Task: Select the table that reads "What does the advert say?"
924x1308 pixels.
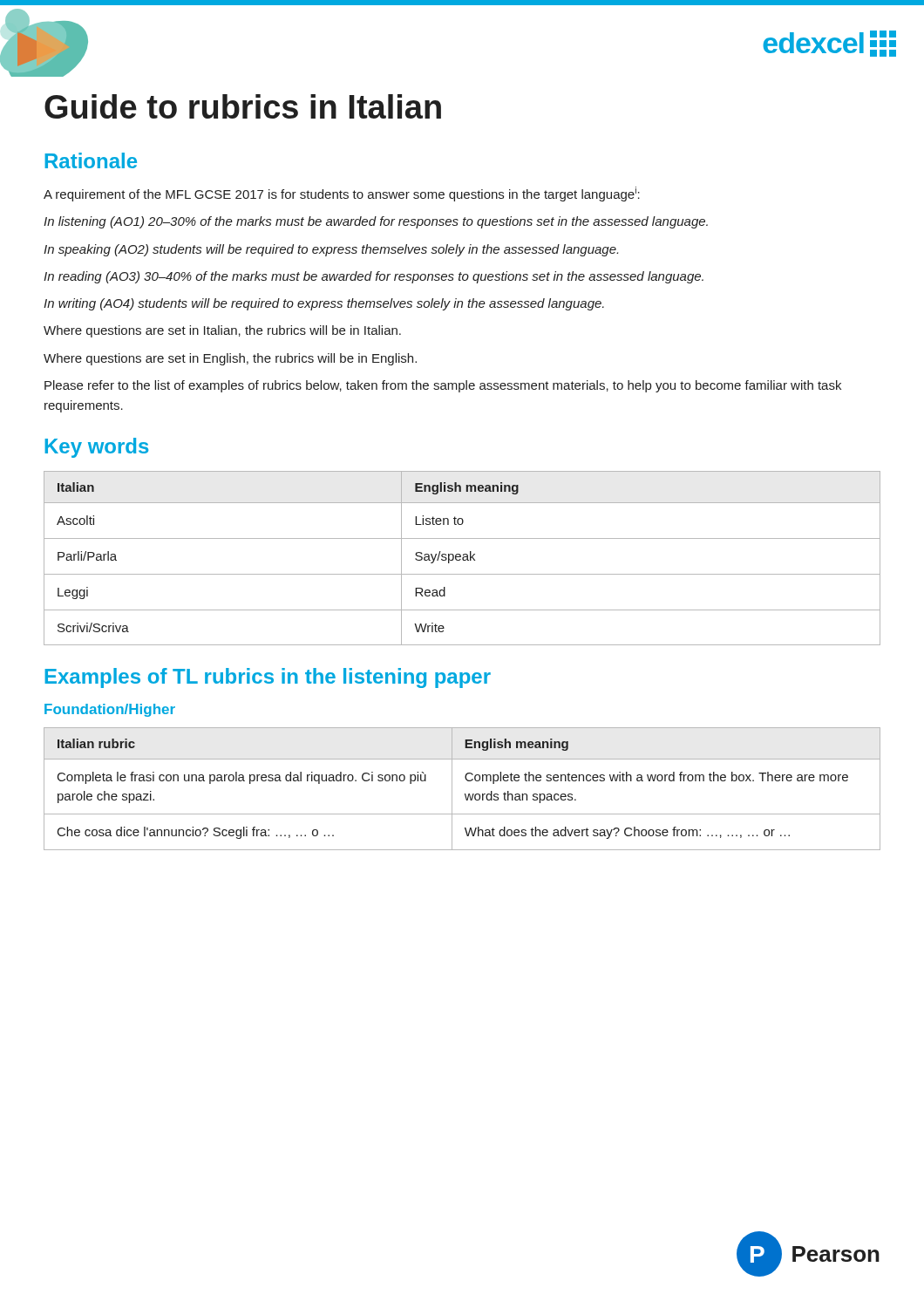Action: (462, 789)
